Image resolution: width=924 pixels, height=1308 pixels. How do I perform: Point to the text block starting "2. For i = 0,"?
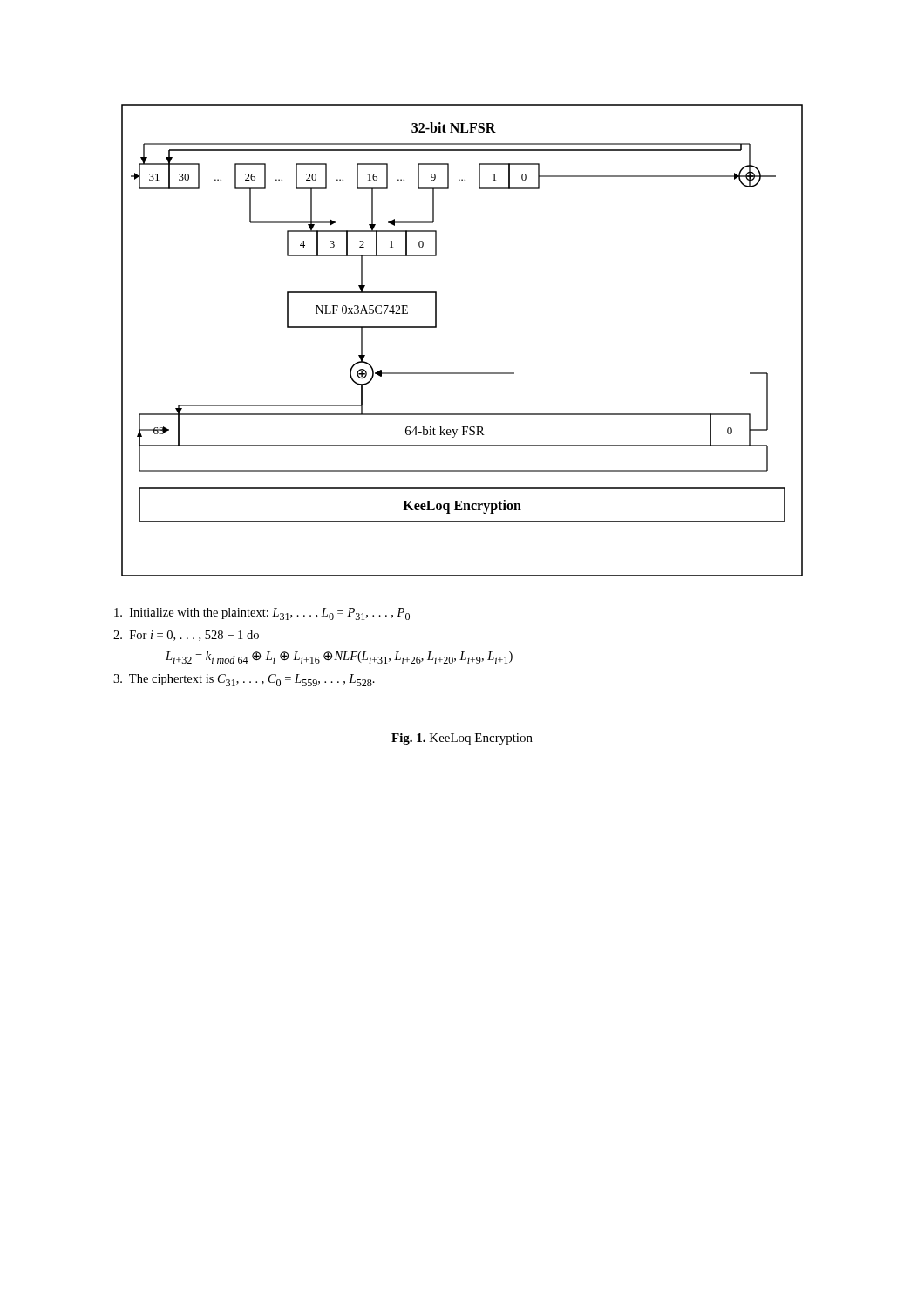click(186, 635)
